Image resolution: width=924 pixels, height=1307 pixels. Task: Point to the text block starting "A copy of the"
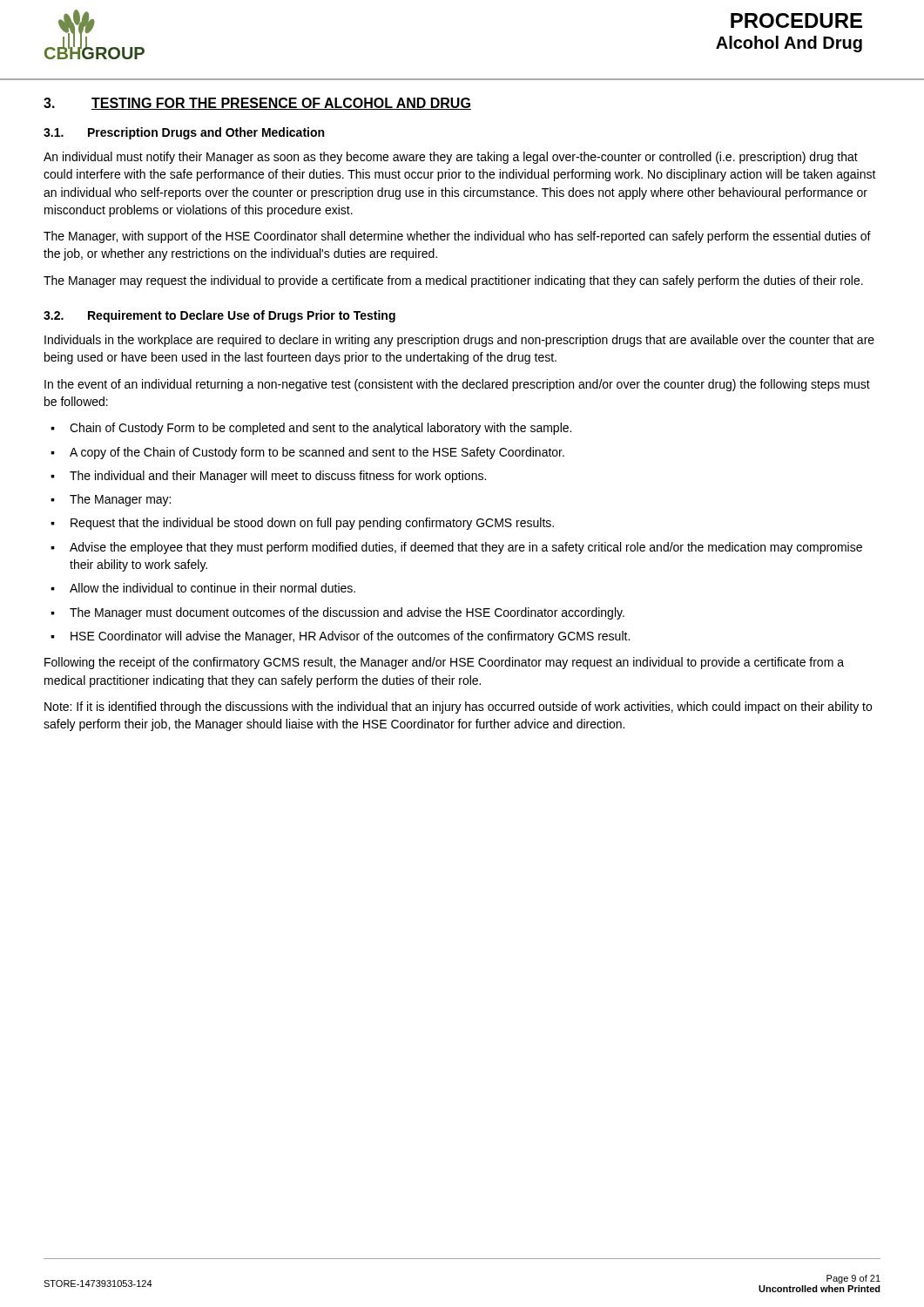[317, 452]
